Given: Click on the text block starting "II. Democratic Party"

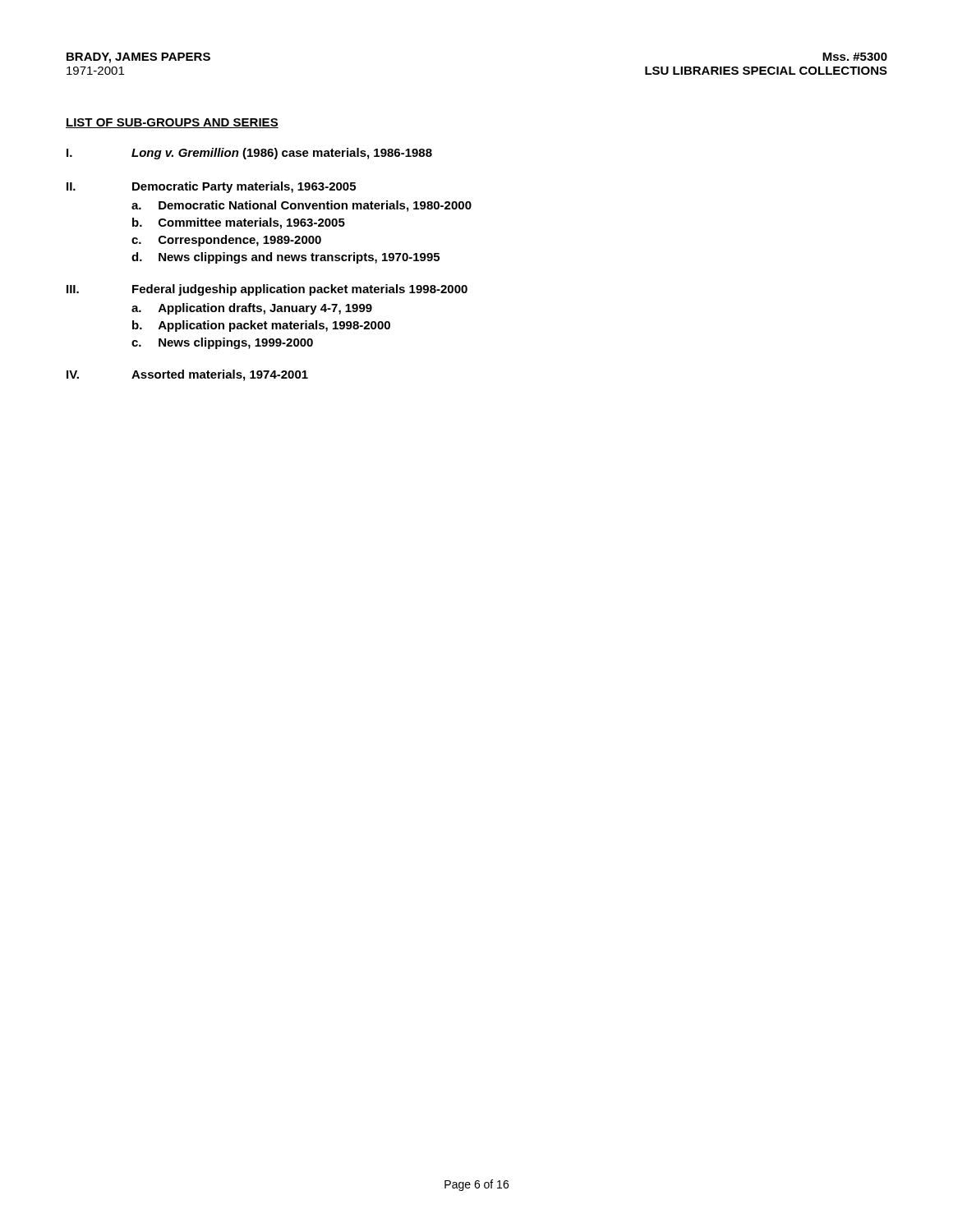Looking at the screenshot, I should click(x=211, y=187).
